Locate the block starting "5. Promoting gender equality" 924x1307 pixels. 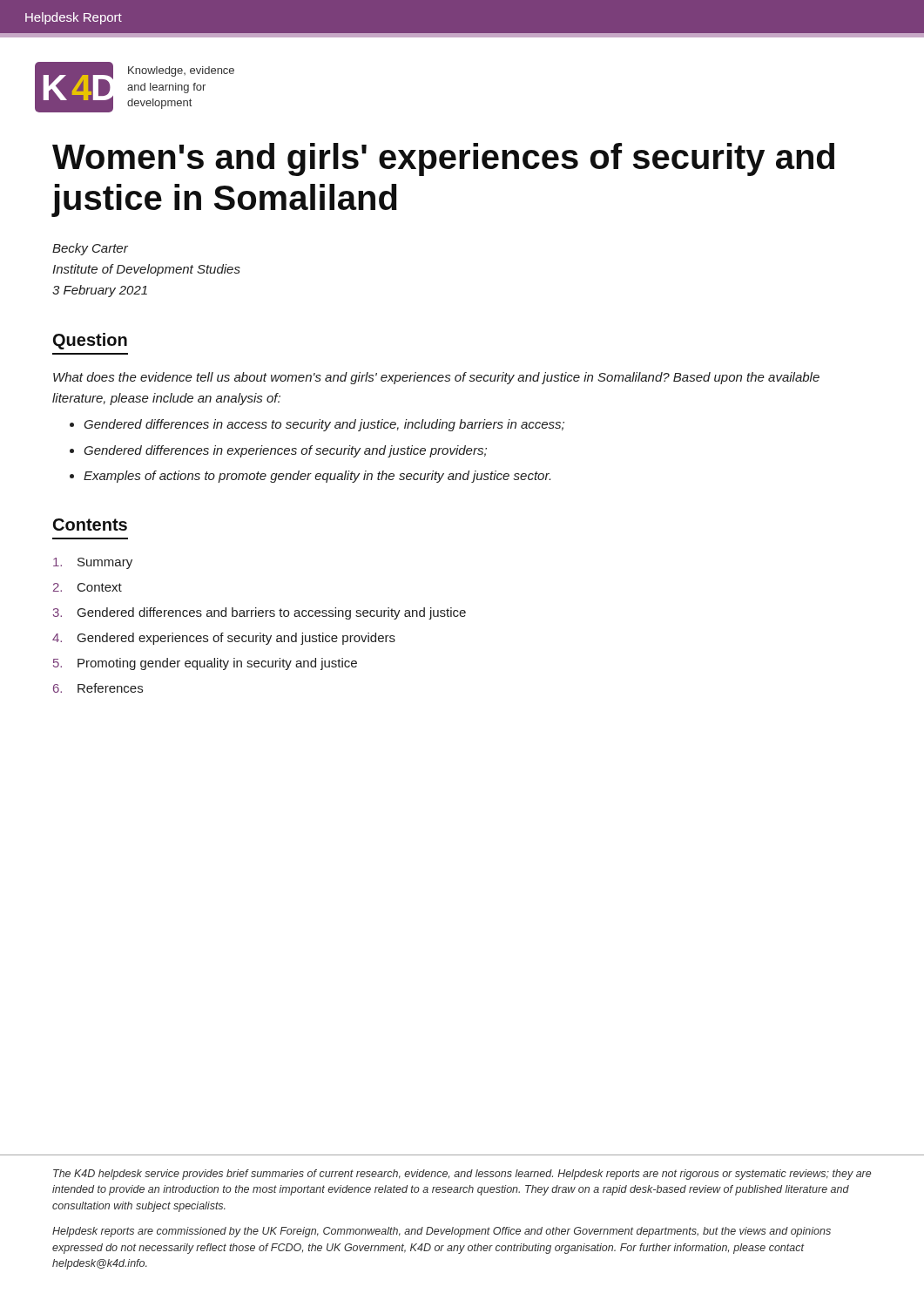205,663
